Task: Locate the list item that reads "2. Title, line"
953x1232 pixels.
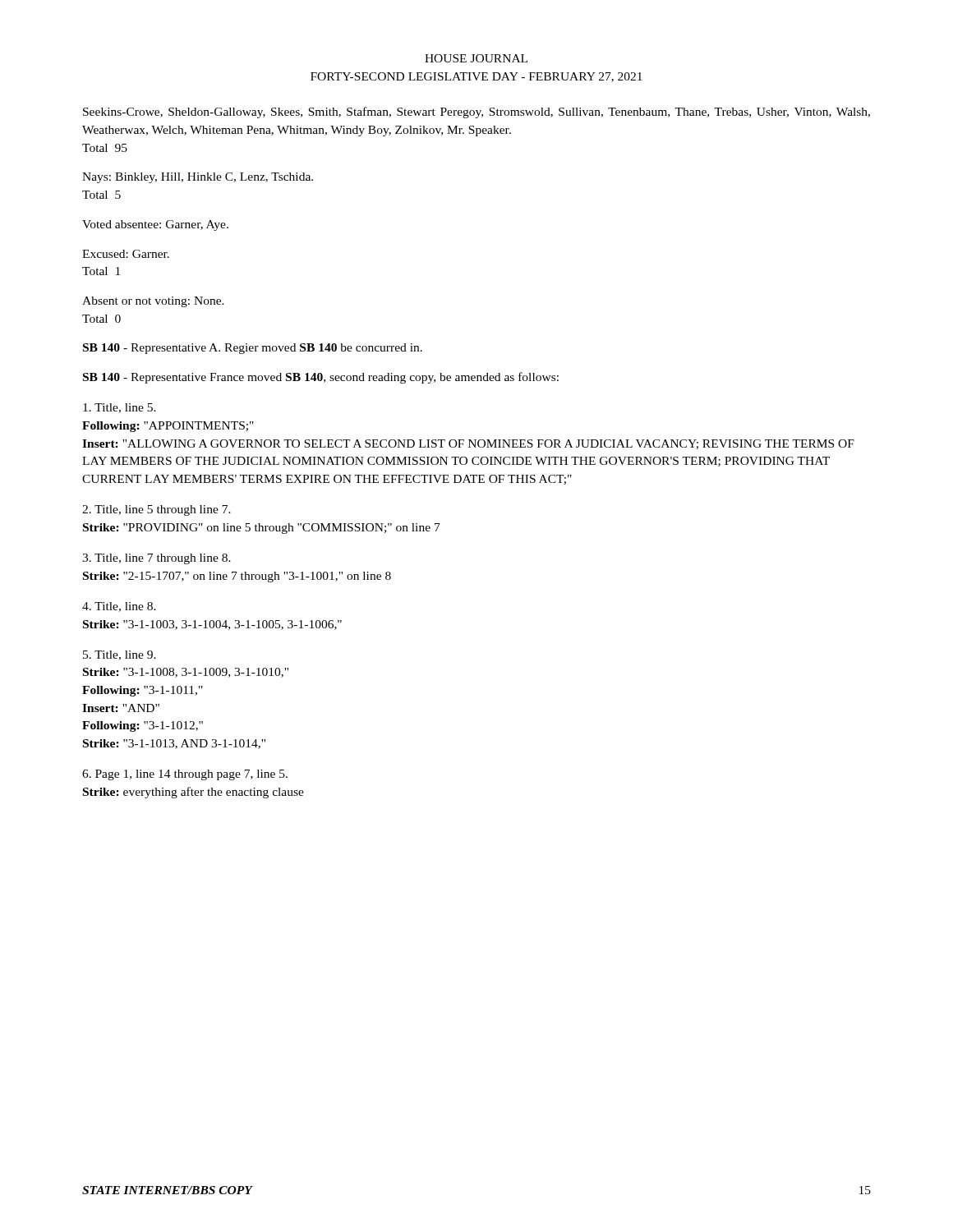Action: pyautogui.click(x=157, y=510)
